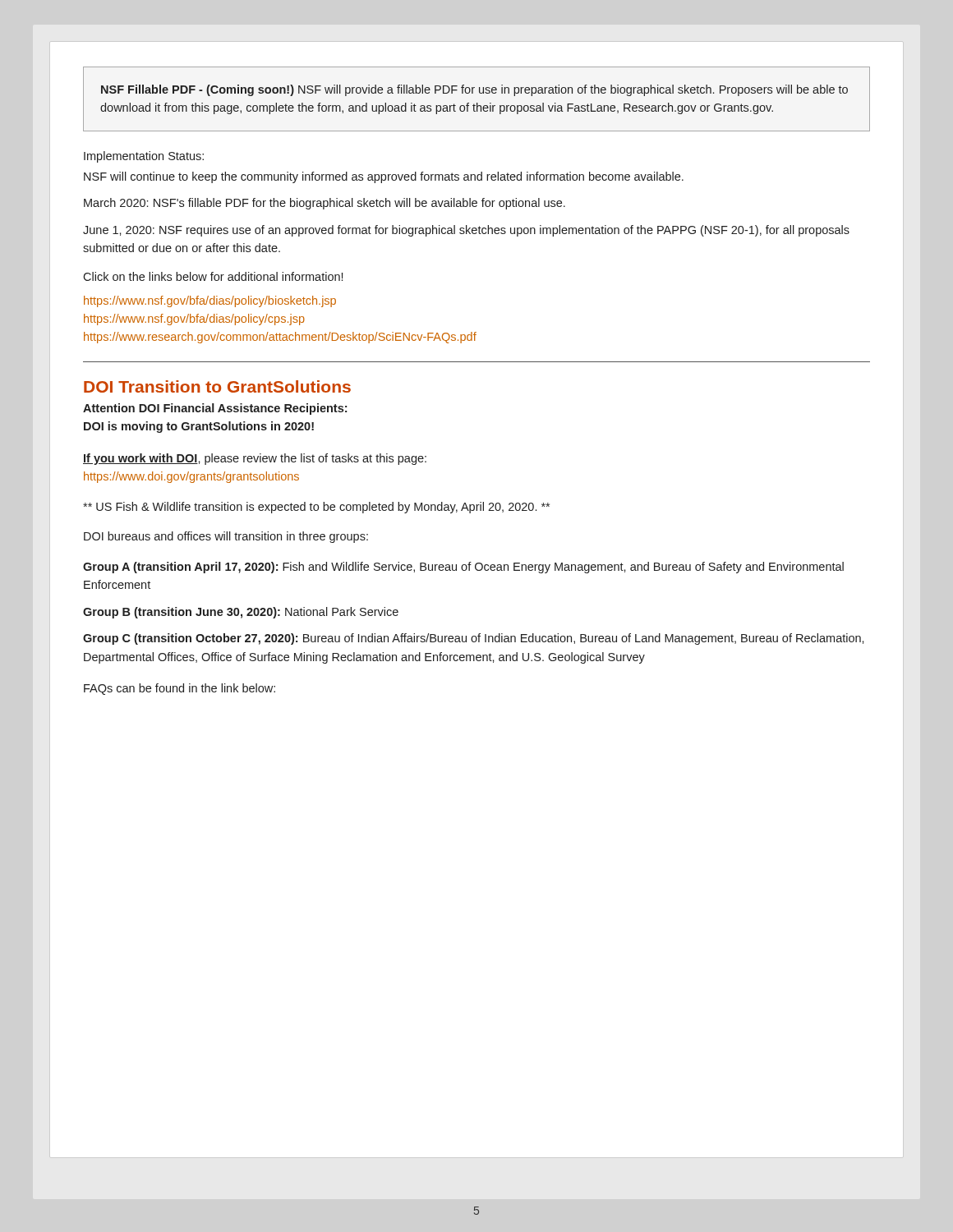The width and height of the screenshot is (953, 1232).
Task: Click on the text block that reads "NSF Fillable PDF -"
Action: pyautogui.click(x=474, y=99)
